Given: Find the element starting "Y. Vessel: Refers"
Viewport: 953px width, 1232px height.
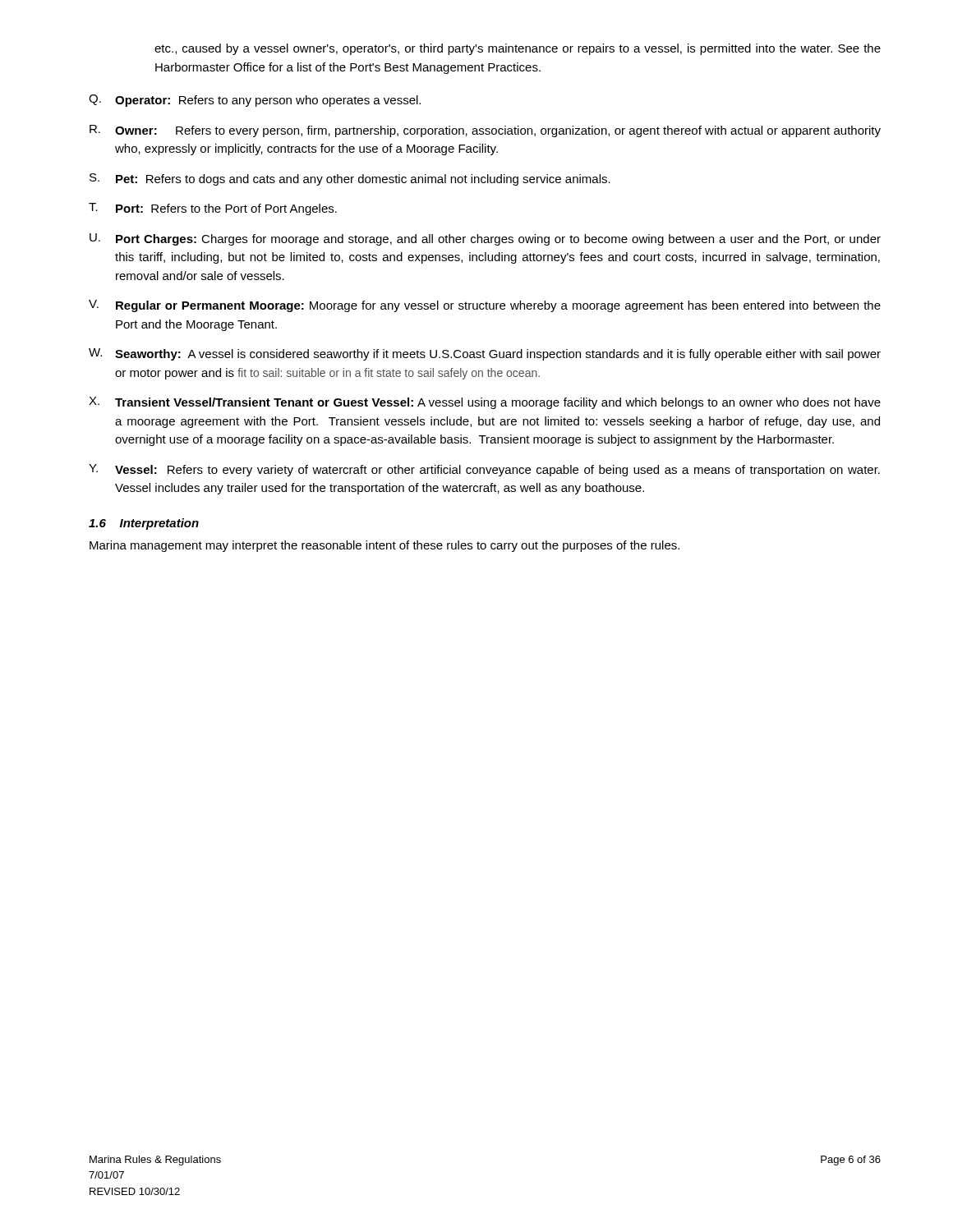Looking at the screenshot, I should 485,479.
